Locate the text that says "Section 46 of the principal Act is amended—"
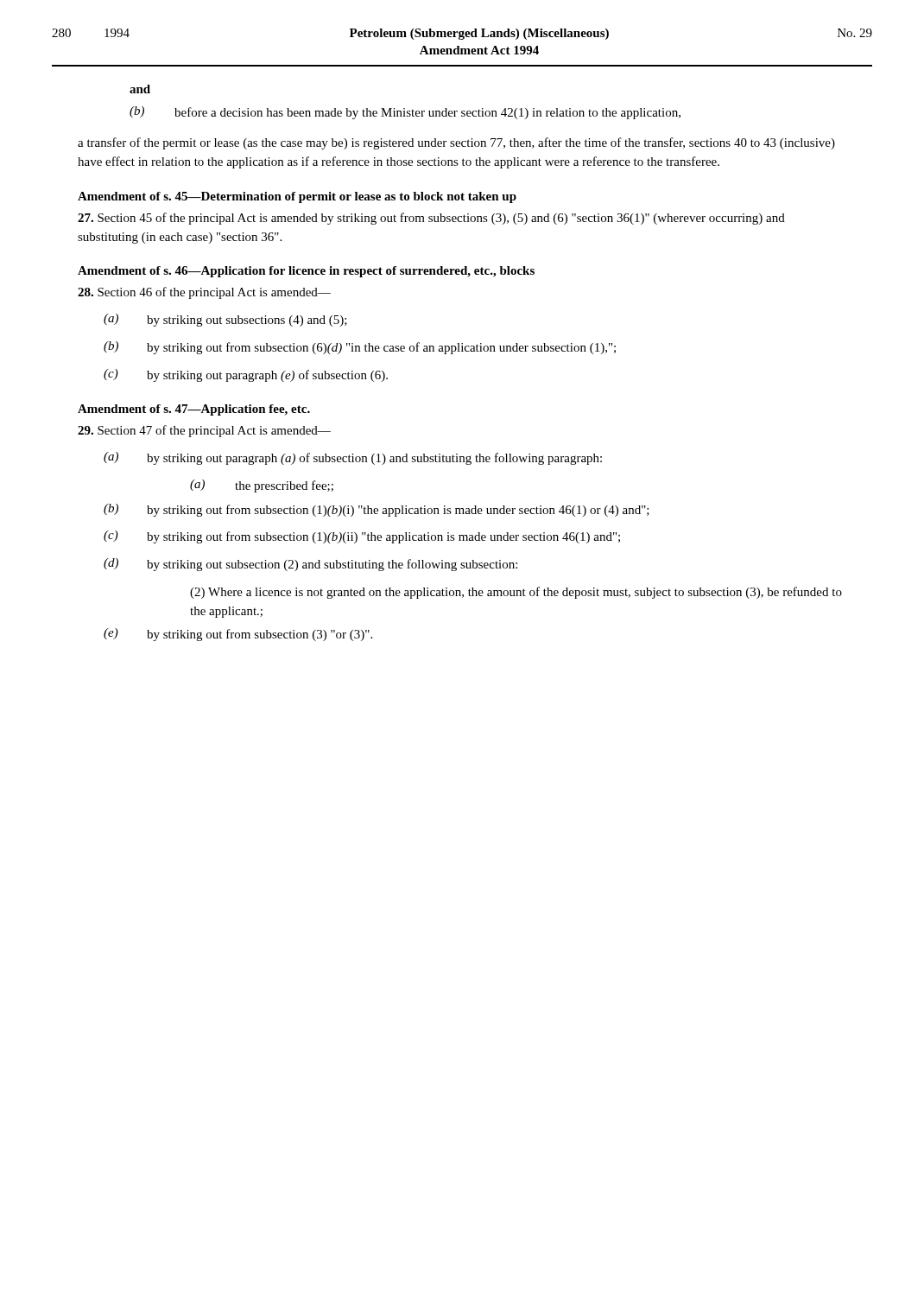 (x=204, y=292)
